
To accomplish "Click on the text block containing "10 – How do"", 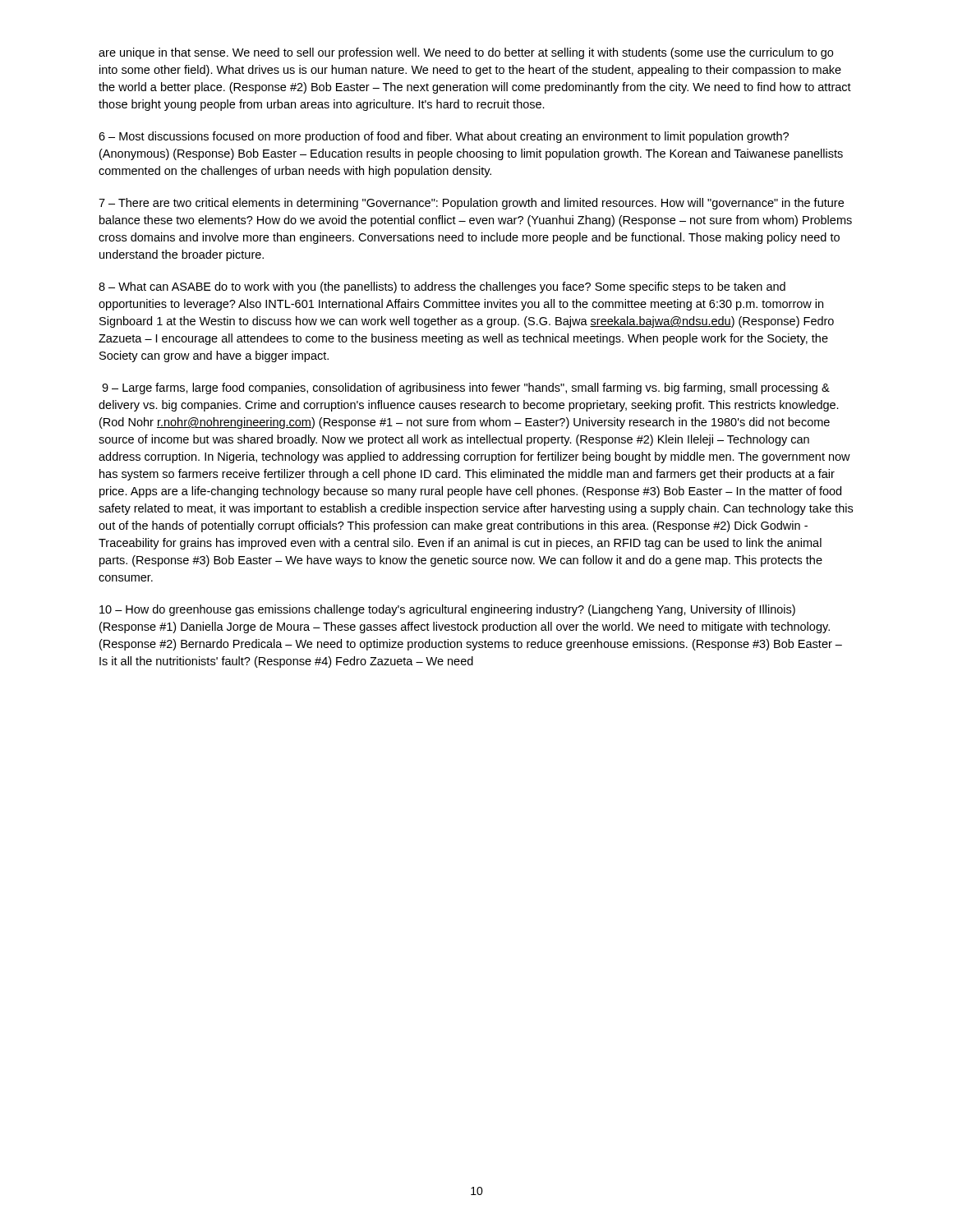I will [470, 636].
